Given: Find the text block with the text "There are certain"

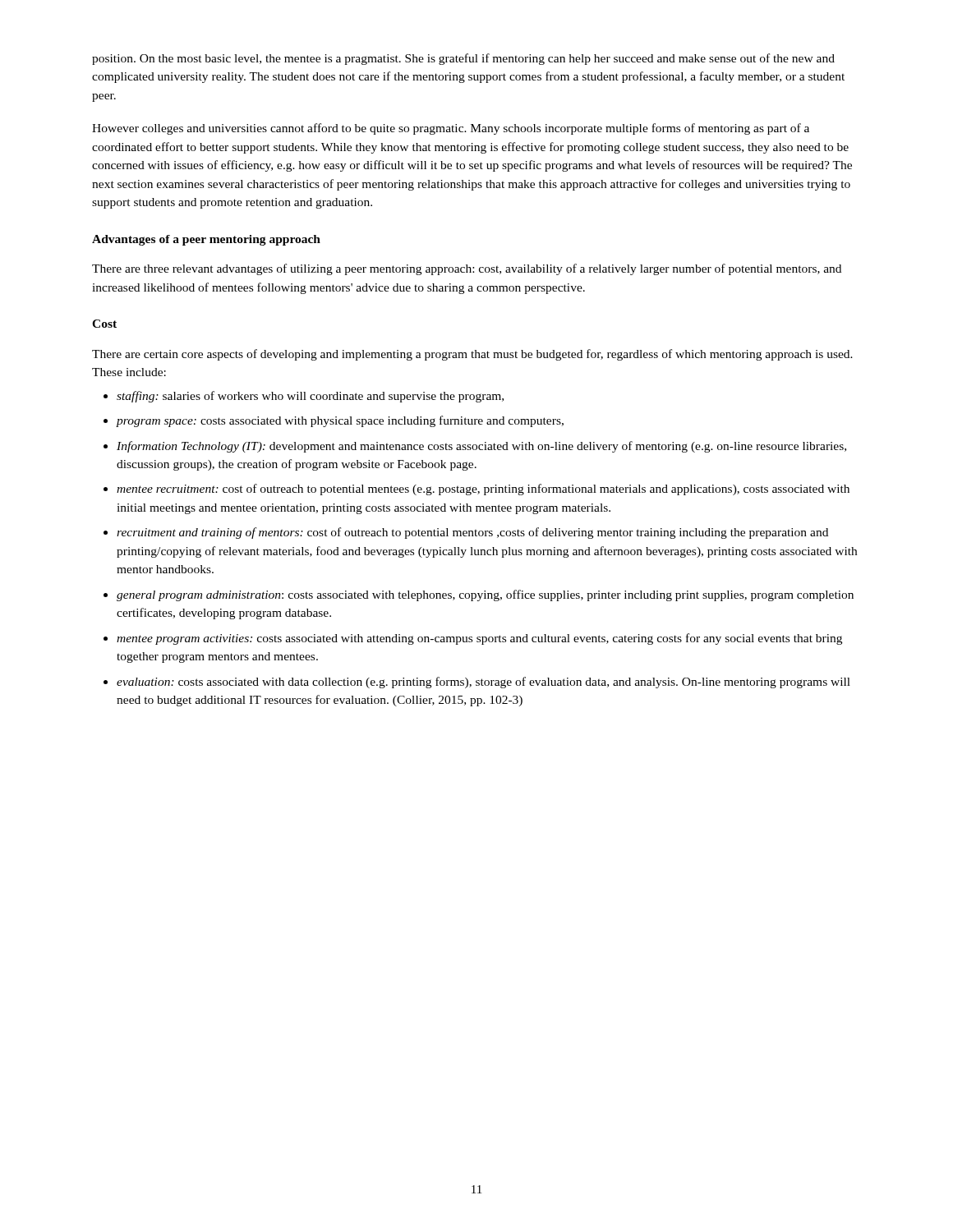Looking at the screenshot, I should point(473,363).
